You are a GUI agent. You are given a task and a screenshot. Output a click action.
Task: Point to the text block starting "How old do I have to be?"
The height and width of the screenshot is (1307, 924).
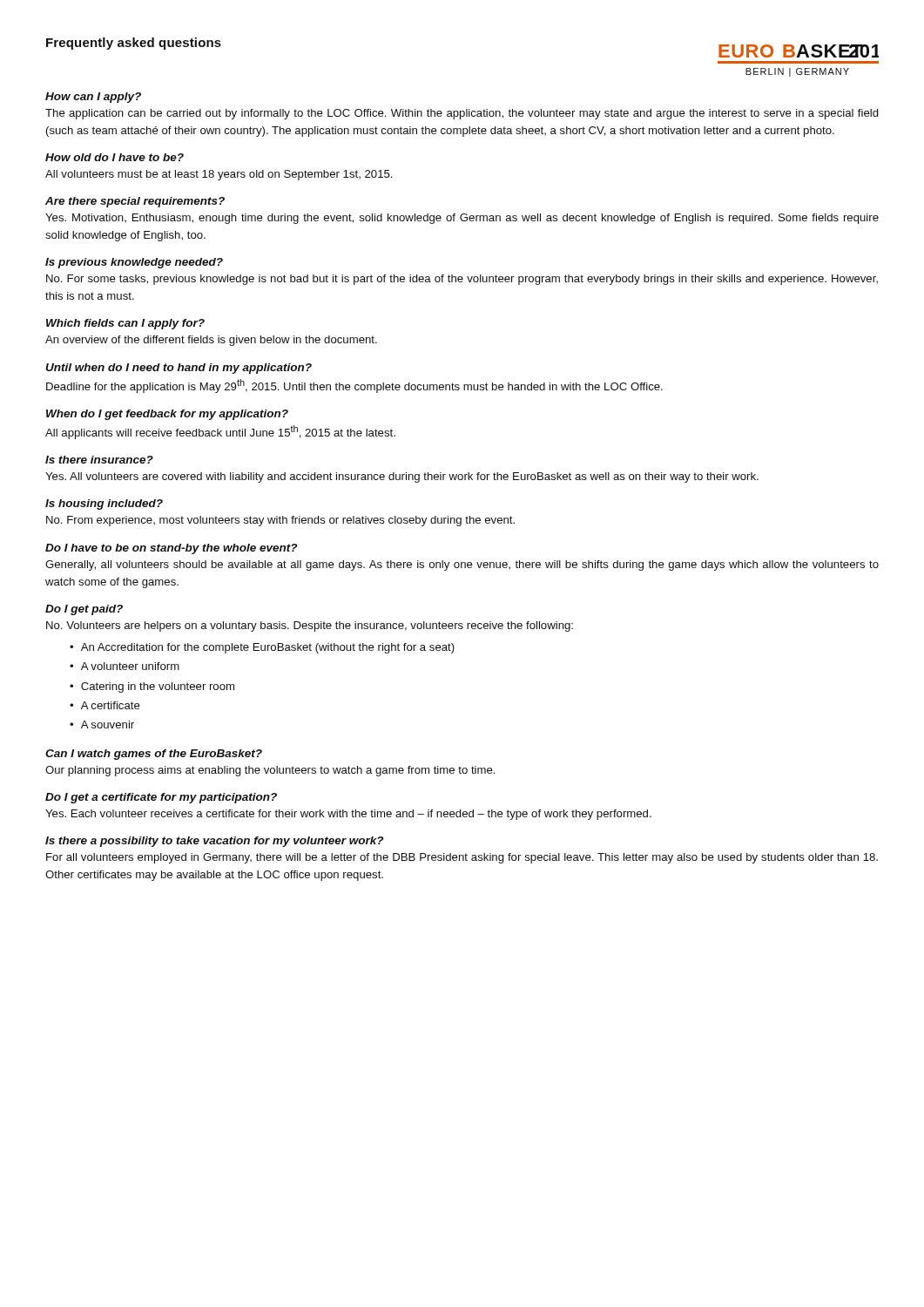click(x=115, y=157)
